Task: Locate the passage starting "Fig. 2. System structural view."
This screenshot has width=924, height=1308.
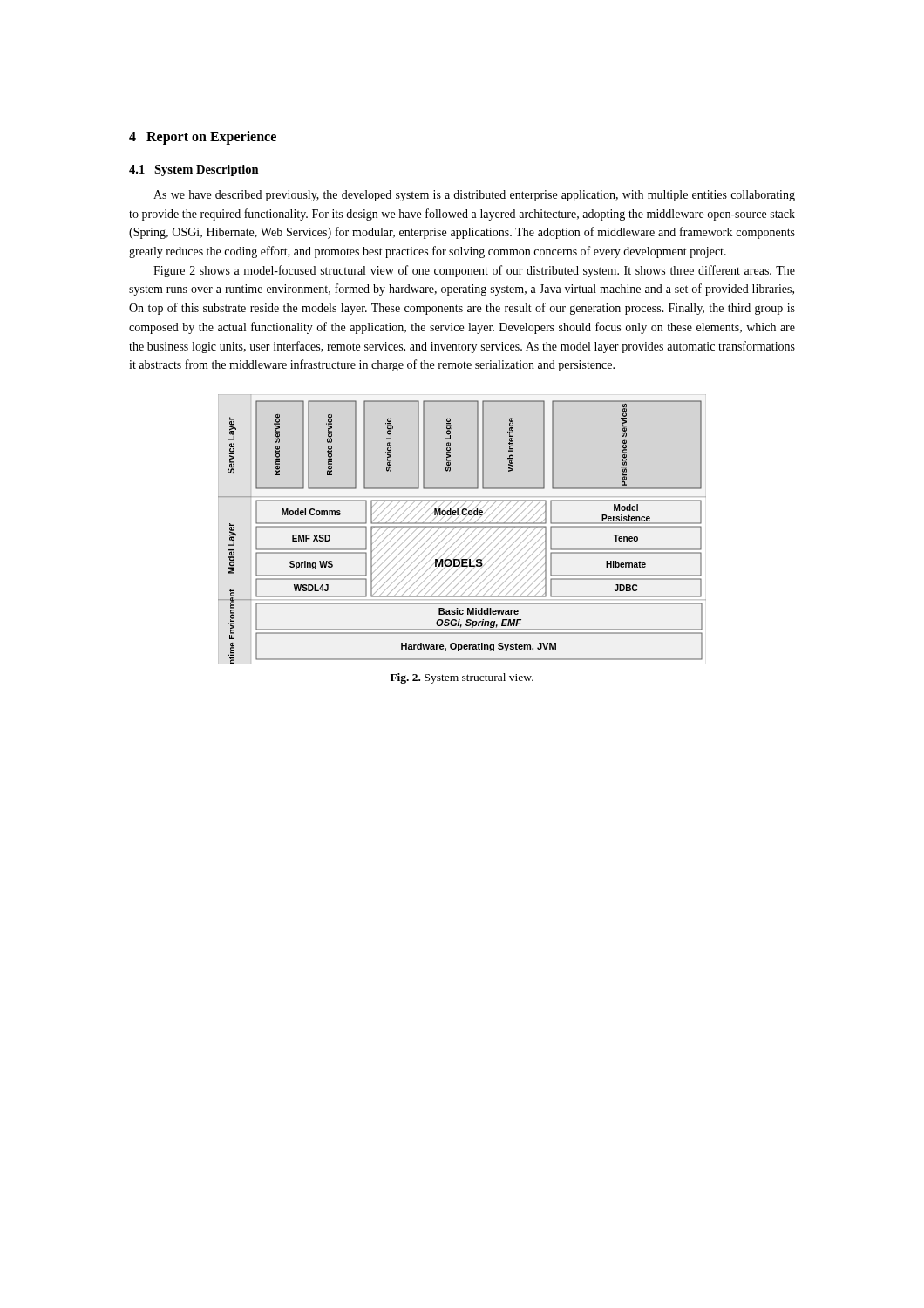Action: coord(462,677)
